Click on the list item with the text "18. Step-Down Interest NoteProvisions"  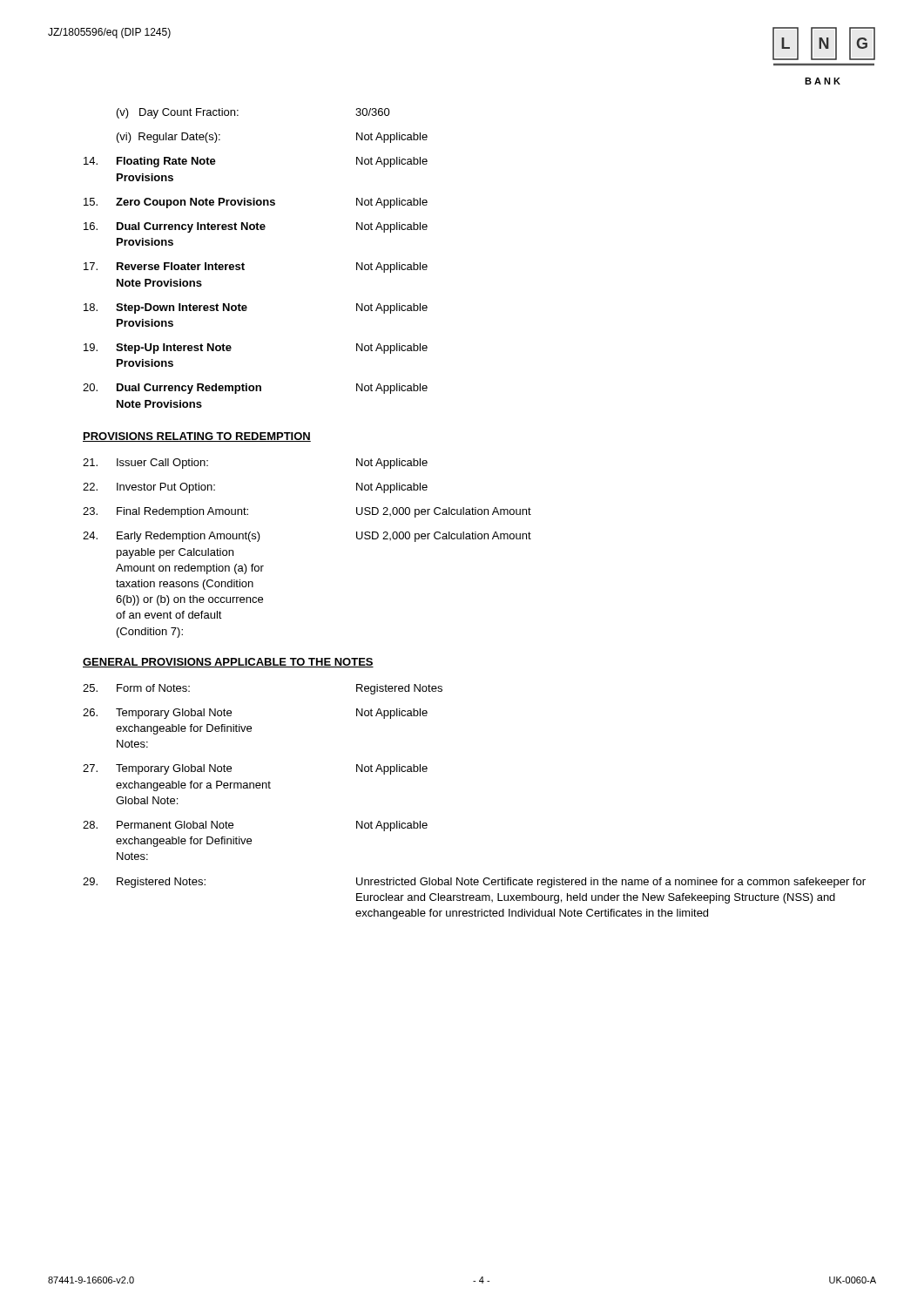click(x=180, y=308)
